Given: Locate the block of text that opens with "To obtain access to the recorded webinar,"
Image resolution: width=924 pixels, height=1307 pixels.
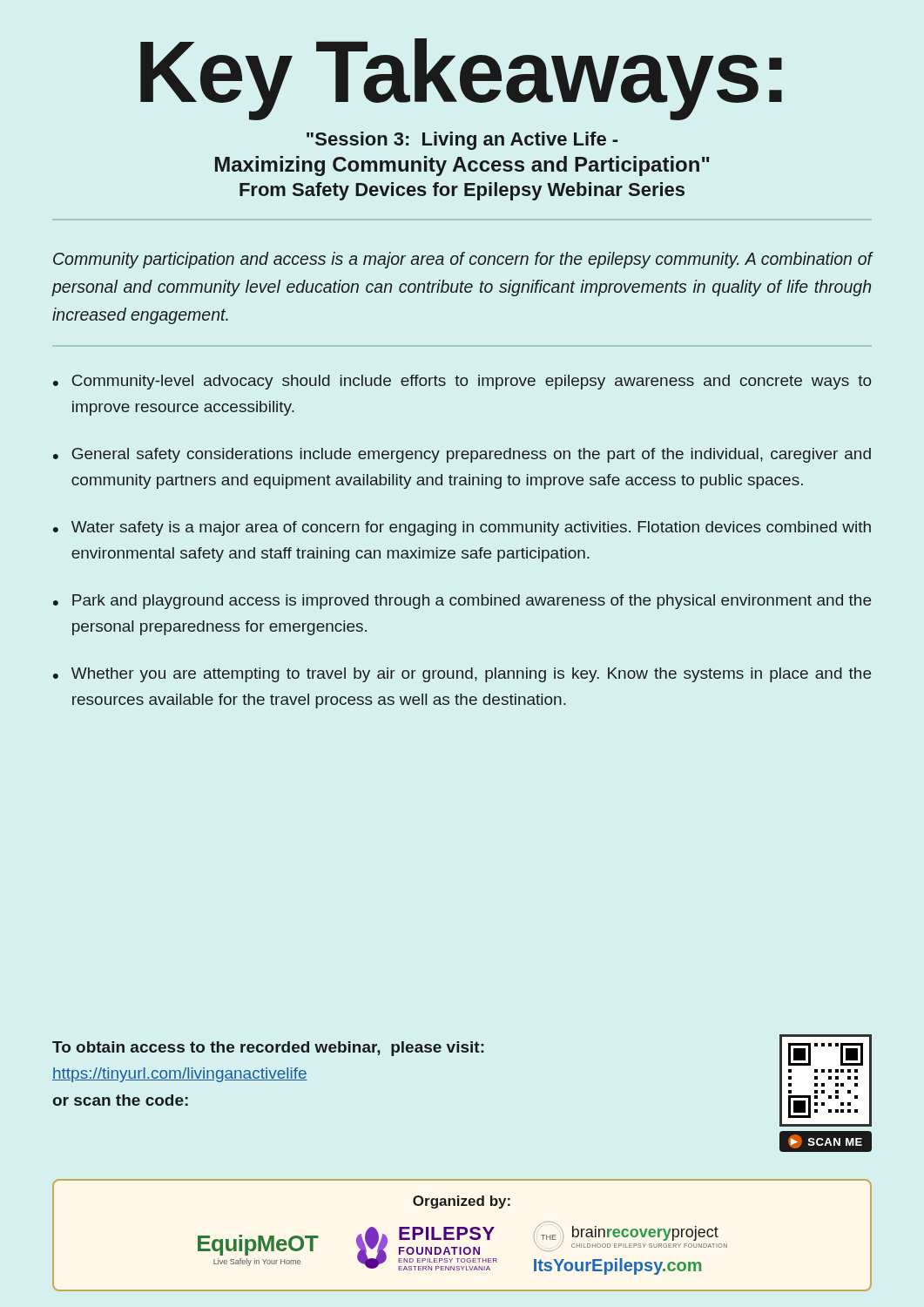Looking at the screenshot, I should pyautogui.click(x=269, y=1073).
